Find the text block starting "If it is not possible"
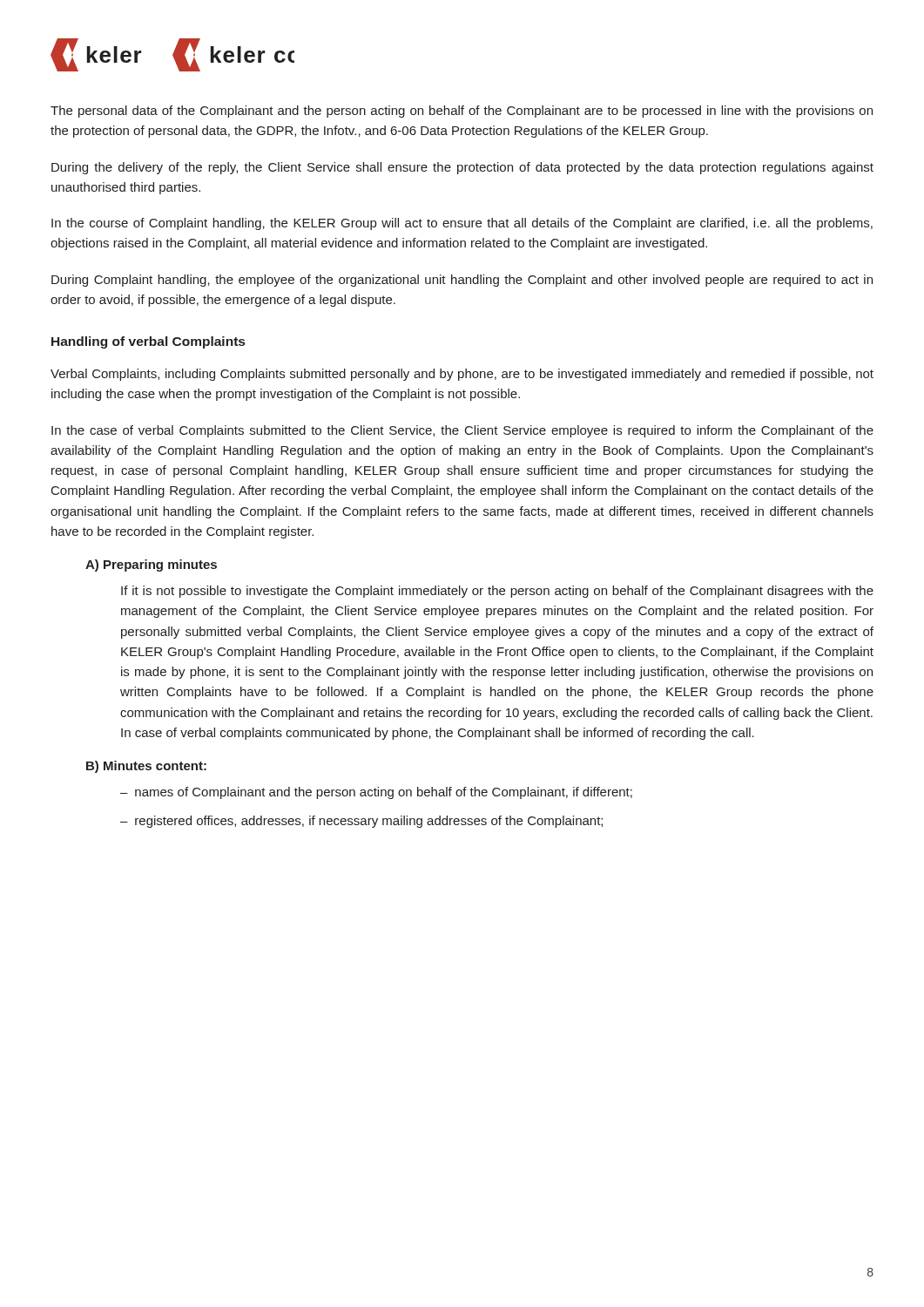The width and height of the screenshot is (924, 1307). click(497, 661)
